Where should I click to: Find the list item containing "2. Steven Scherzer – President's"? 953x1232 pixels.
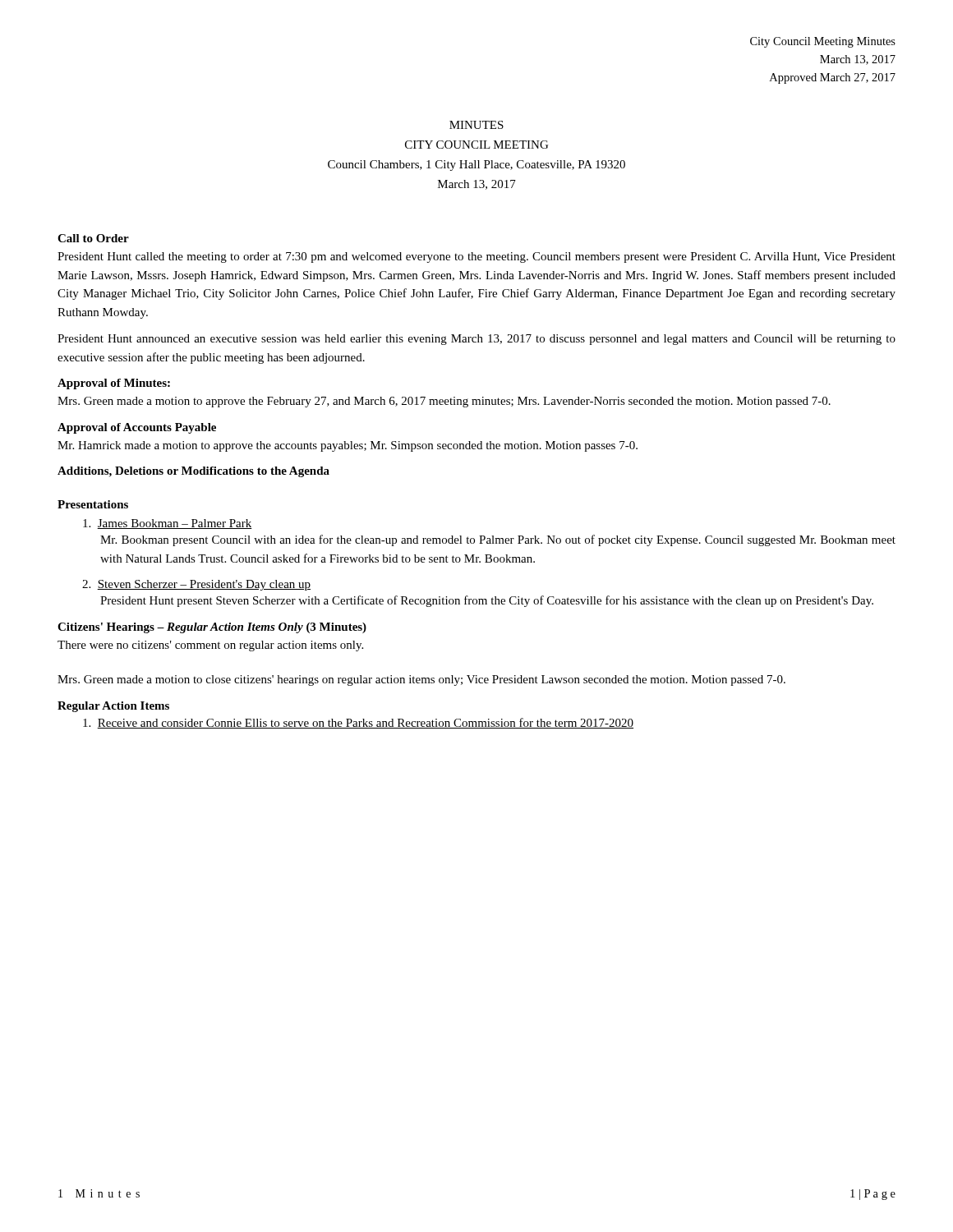point(196,584)
